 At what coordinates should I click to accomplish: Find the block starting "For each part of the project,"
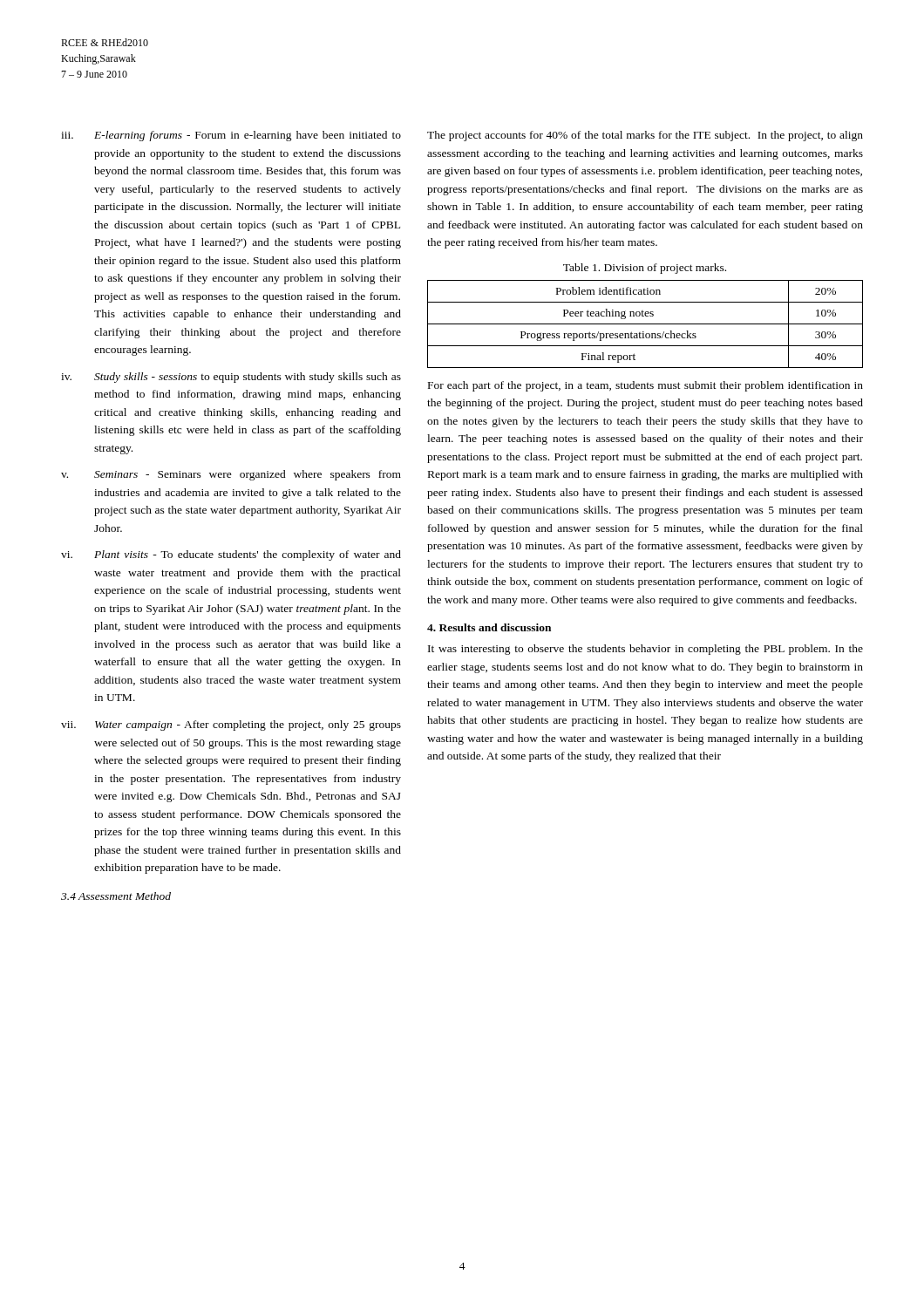645,493
